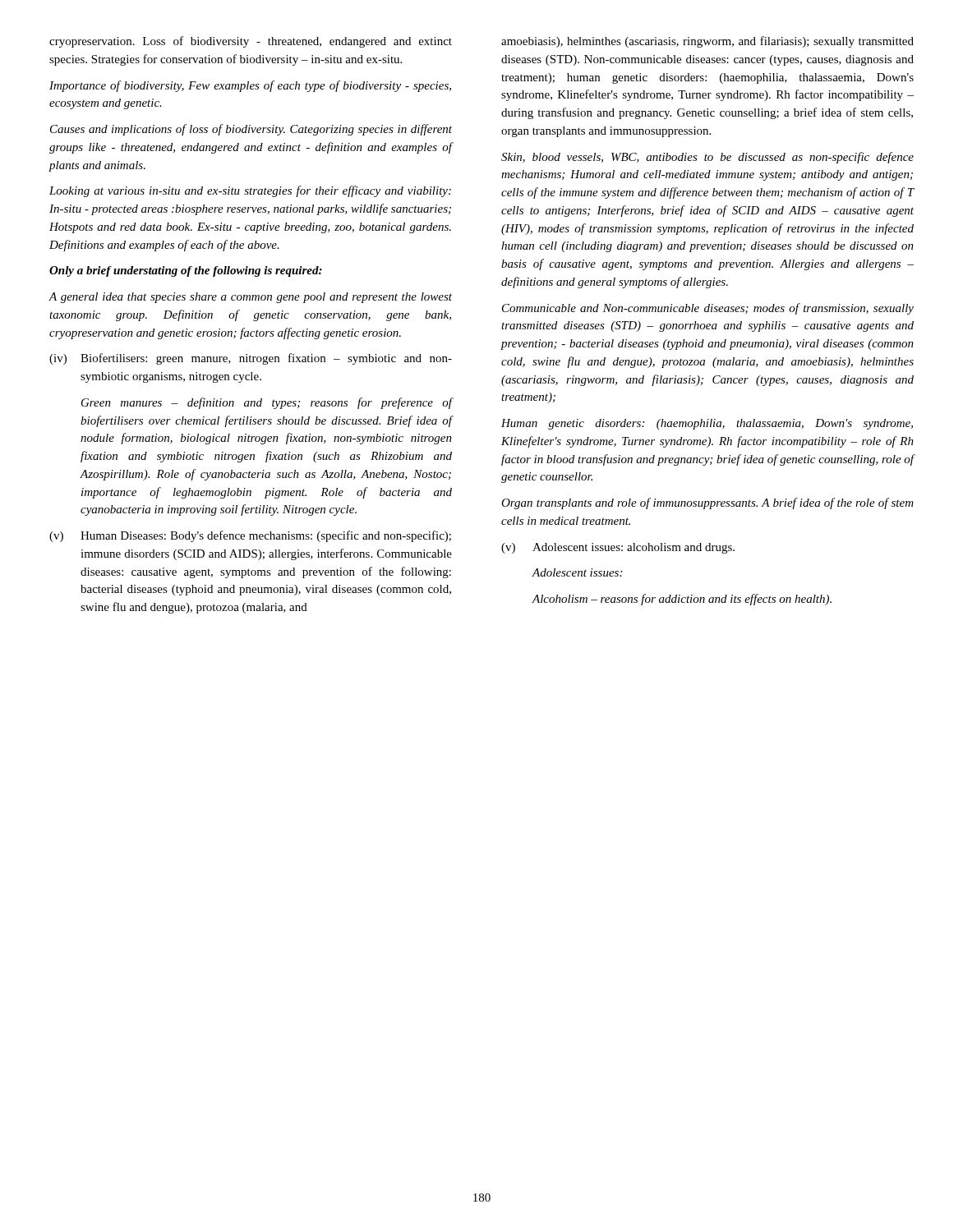Click on the text block starting "amoebiasis), helminthes (ascariasis, ringworm, and filariasis);"
963x1232 pixels.
[x=707, y=86]
